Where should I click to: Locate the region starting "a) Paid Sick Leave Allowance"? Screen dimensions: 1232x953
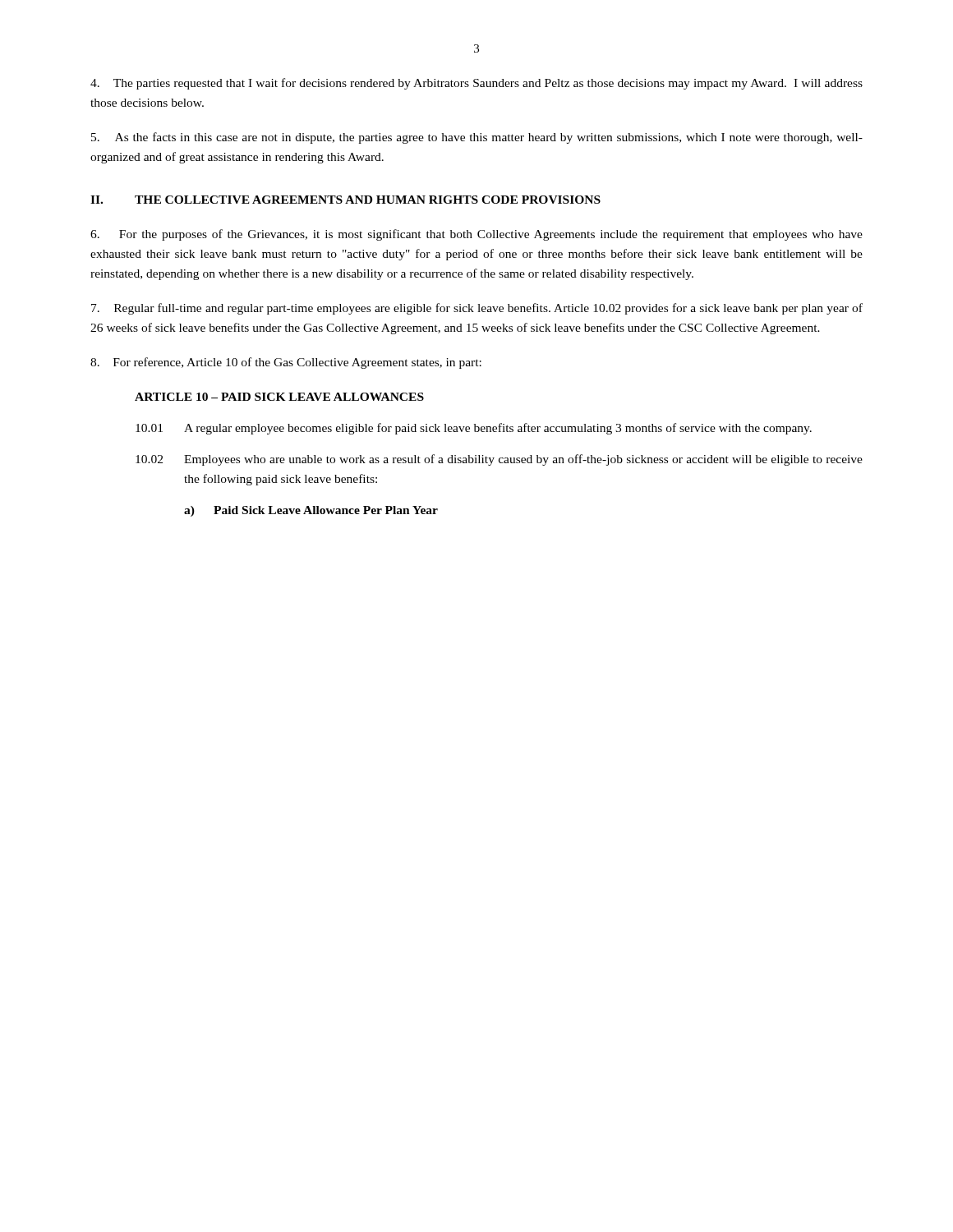(311, 510)
